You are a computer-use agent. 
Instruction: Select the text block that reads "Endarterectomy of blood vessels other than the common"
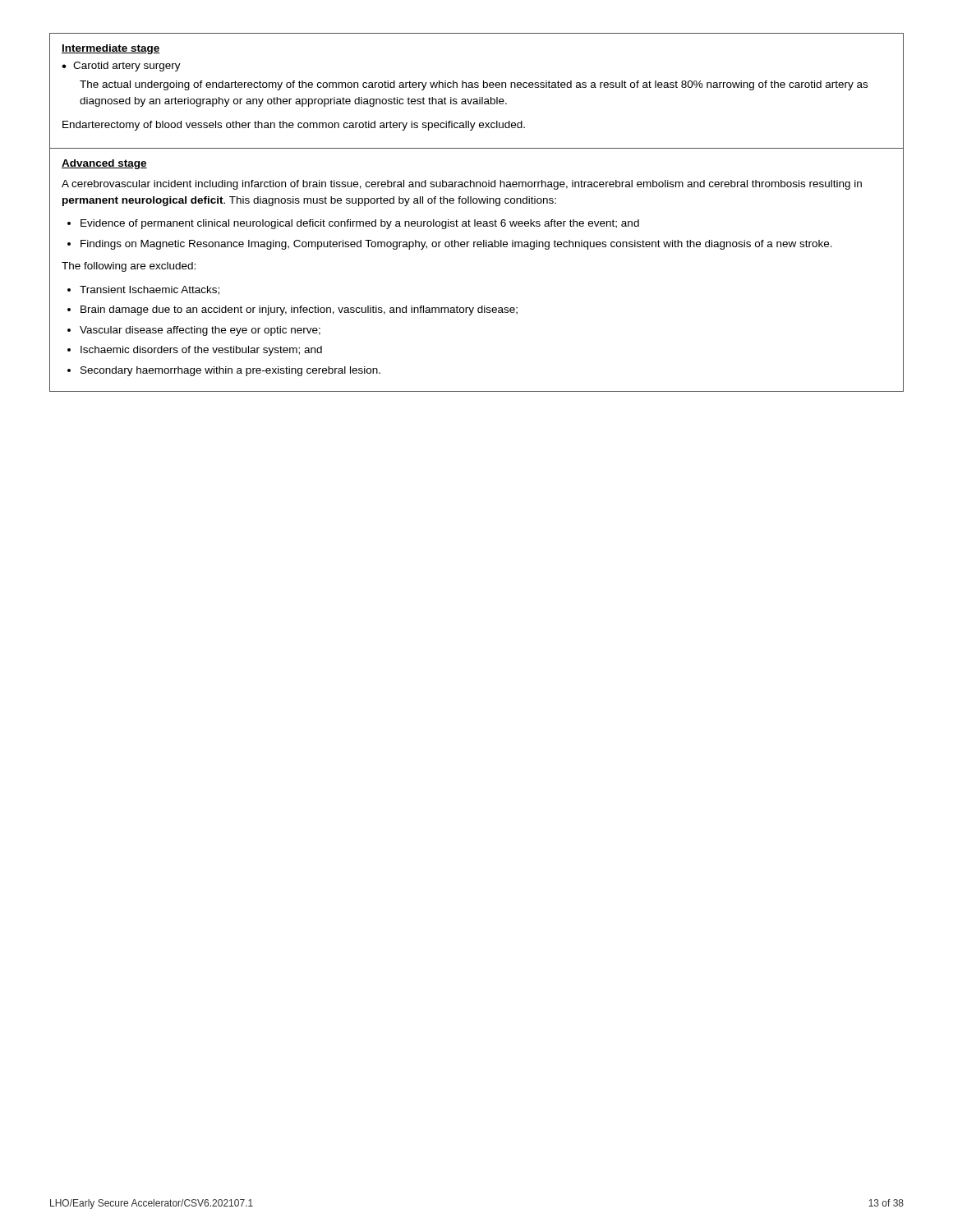(x=476, y=124)
